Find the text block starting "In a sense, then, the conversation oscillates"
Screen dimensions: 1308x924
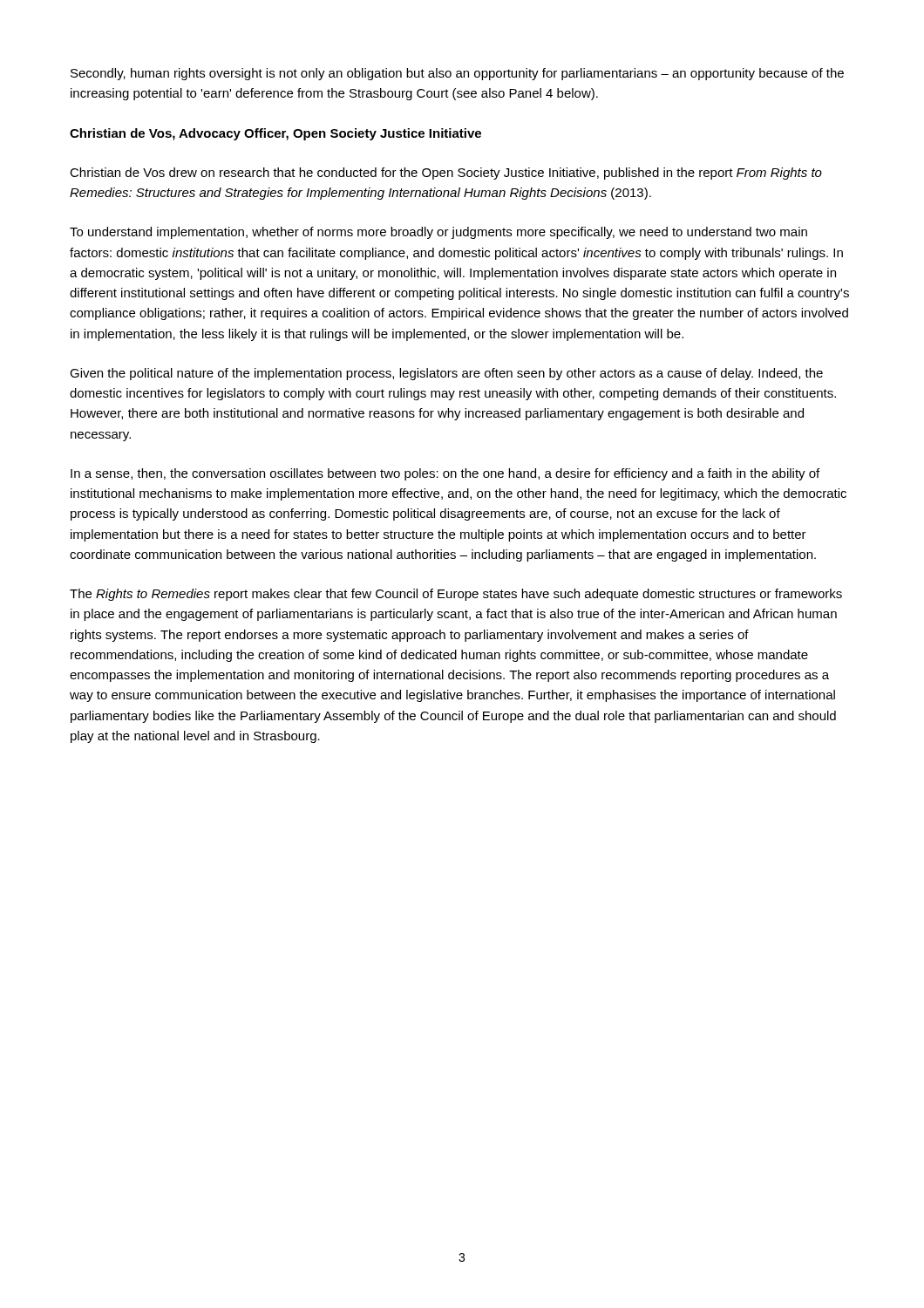click(458, 513)
